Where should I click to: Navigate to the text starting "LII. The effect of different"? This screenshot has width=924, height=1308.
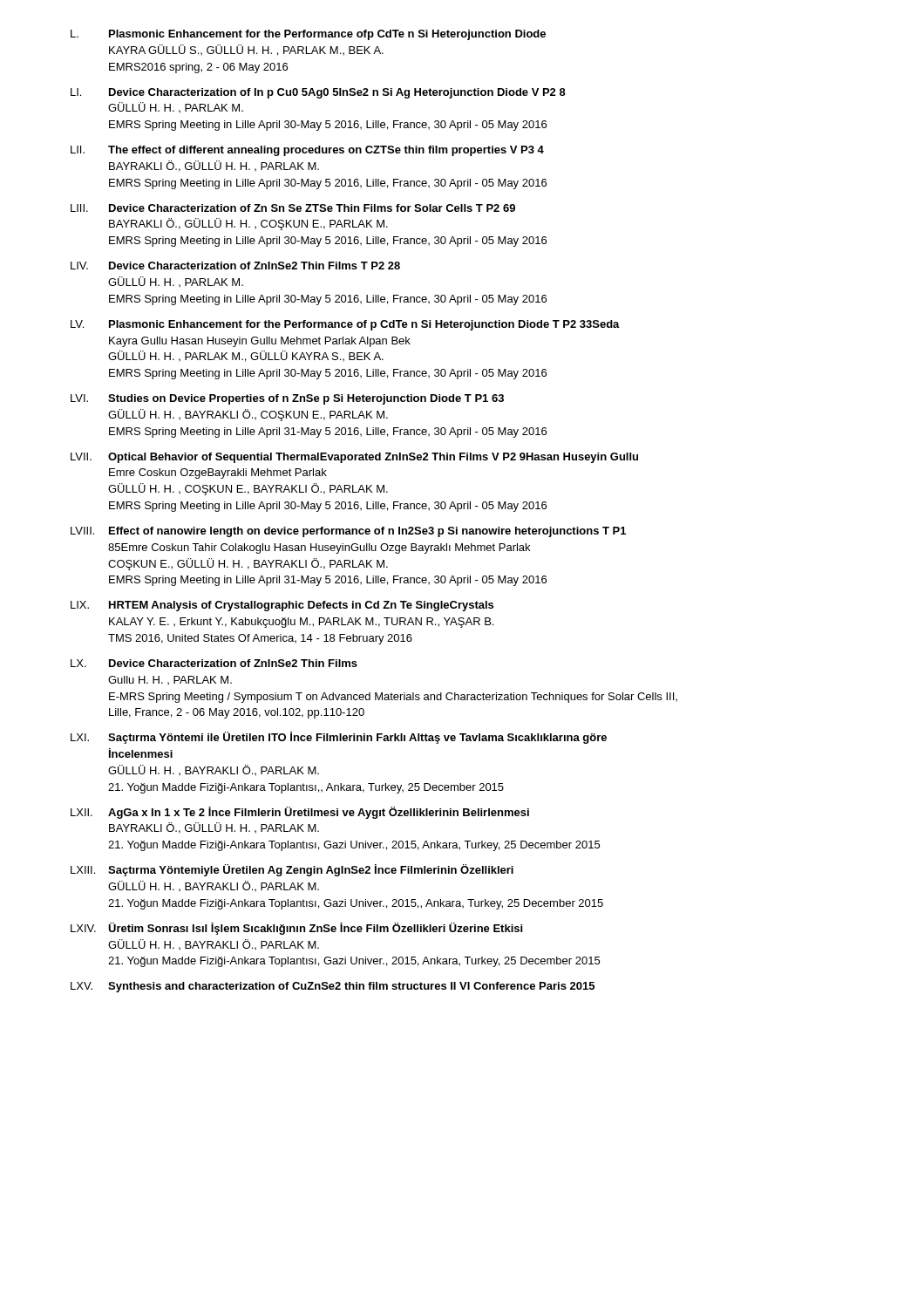point(307,151)
